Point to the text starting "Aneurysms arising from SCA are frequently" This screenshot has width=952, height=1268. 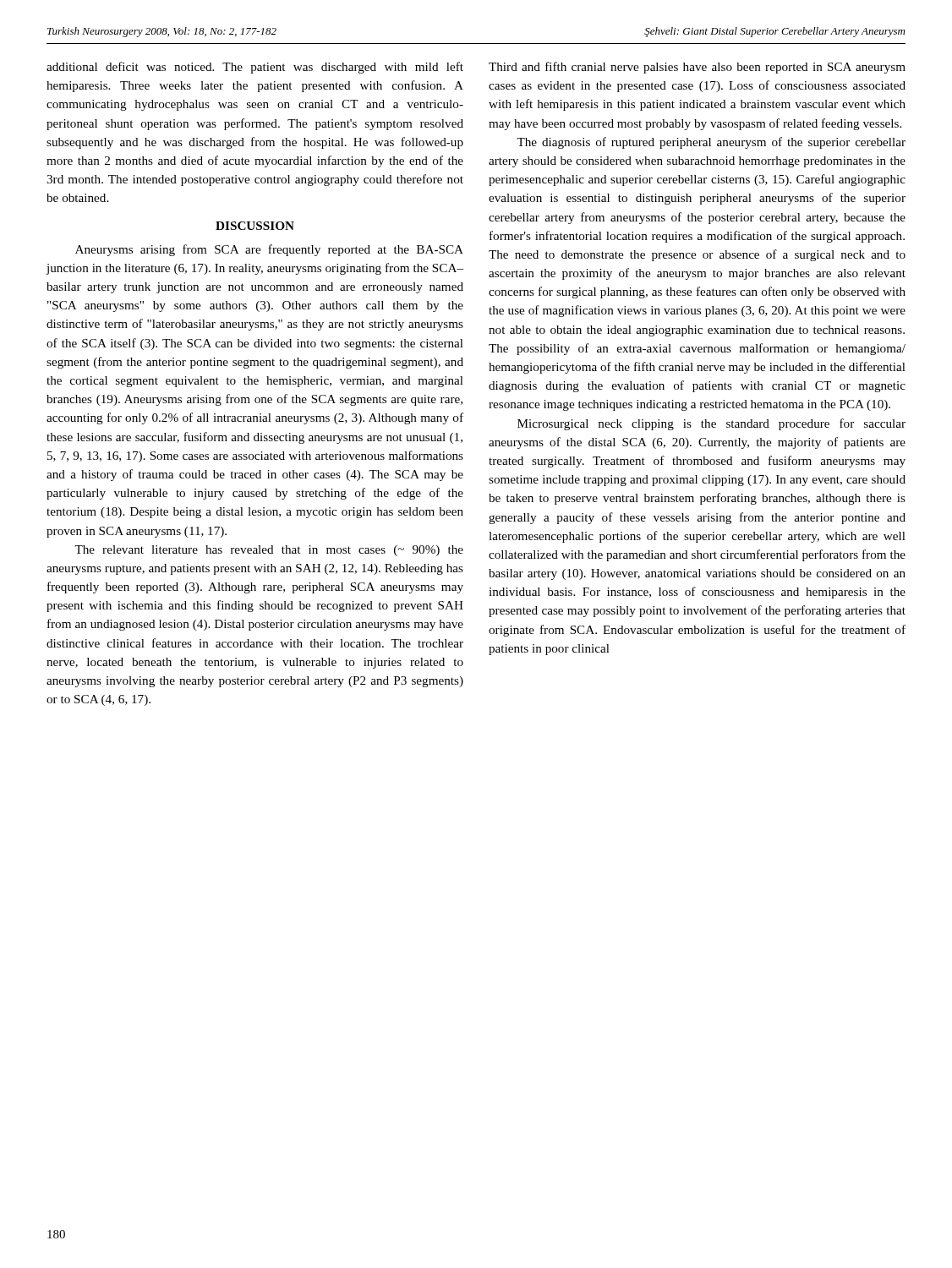tap(255, 390)
